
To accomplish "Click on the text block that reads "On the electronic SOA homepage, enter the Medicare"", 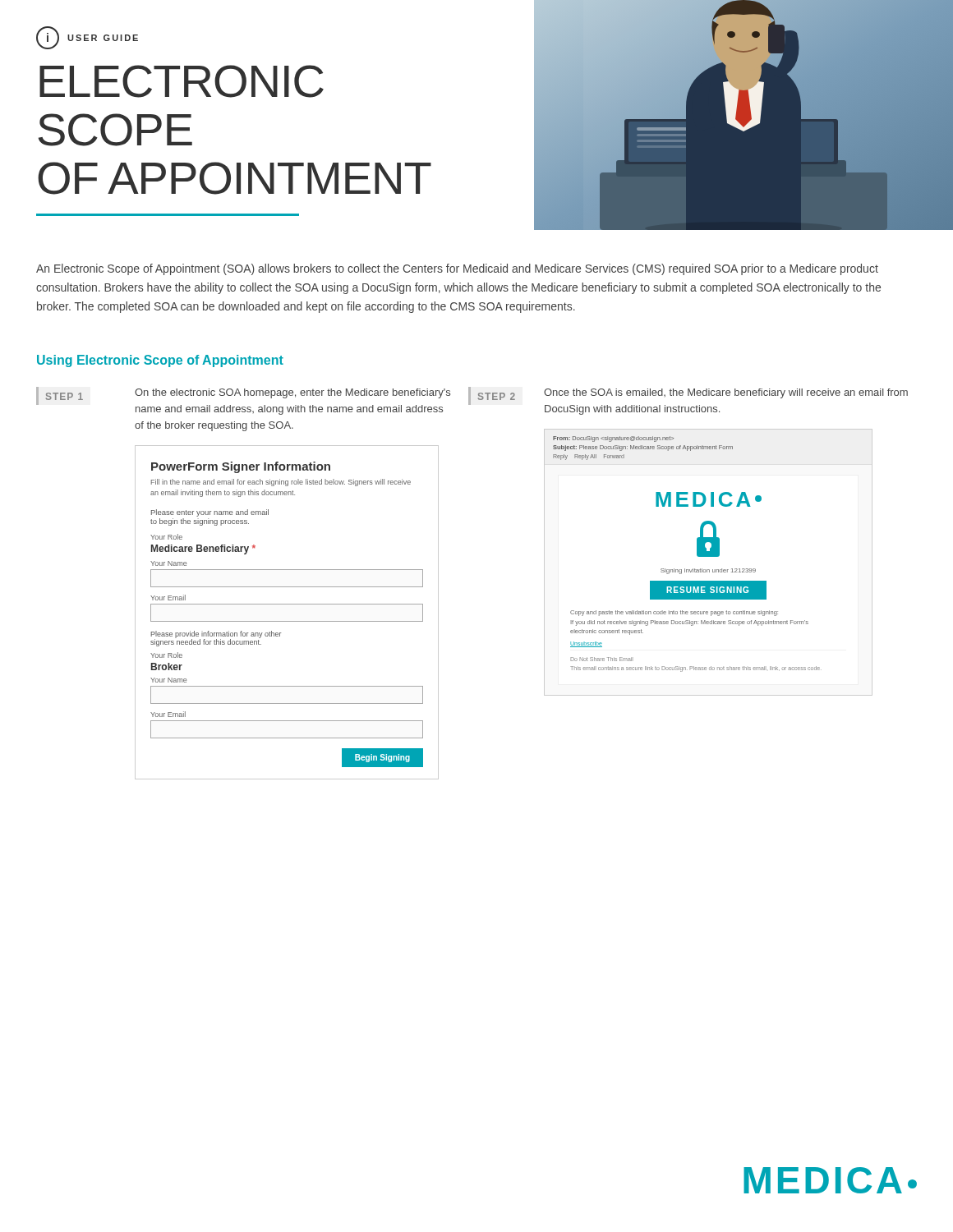I will pyautogui.click(x=293, y=409).
